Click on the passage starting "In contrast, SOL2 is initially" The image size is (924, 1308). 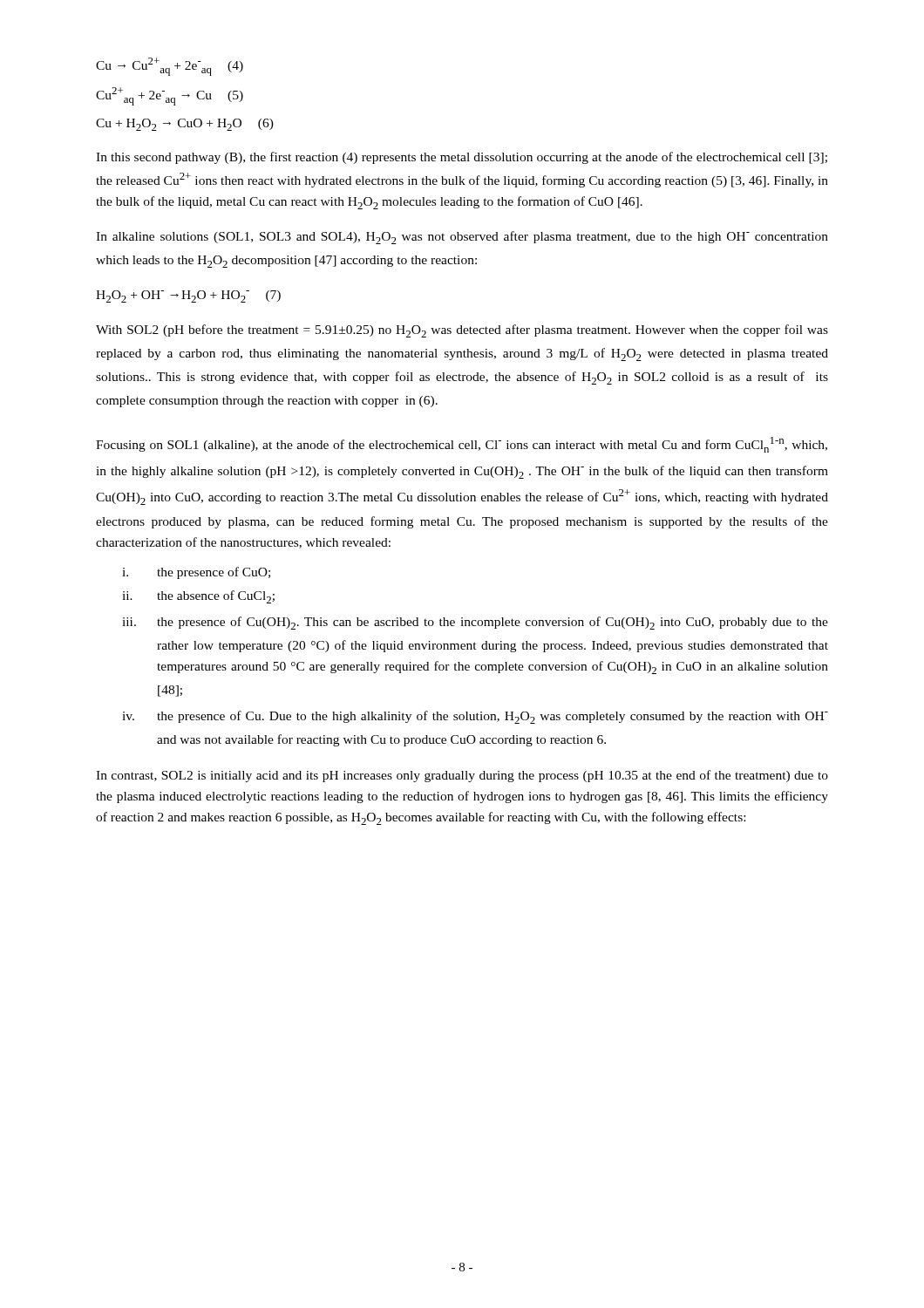coord(462,798)
